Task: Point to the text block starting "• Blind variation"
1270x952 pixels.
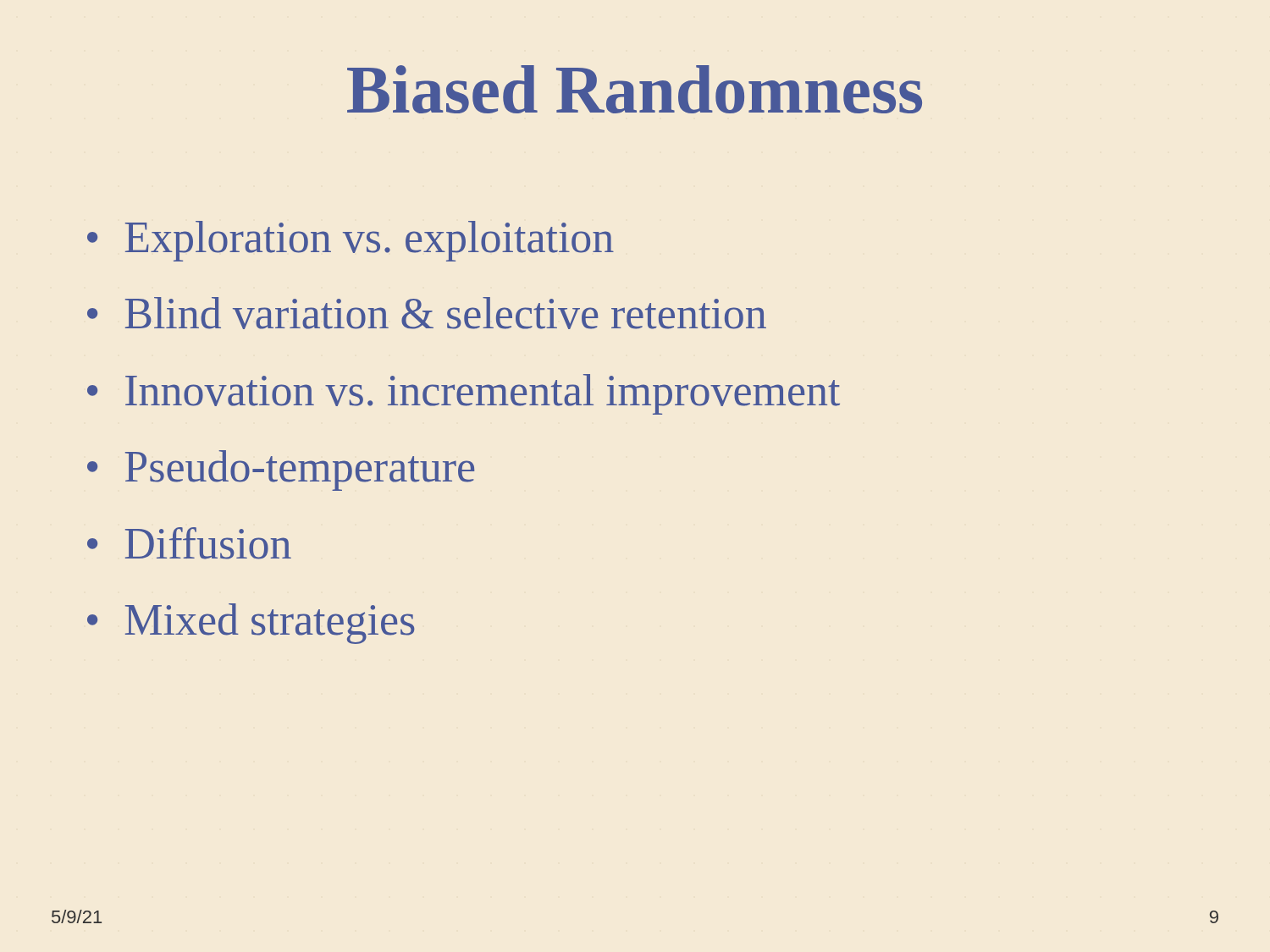Action: (x=426, y=314)
